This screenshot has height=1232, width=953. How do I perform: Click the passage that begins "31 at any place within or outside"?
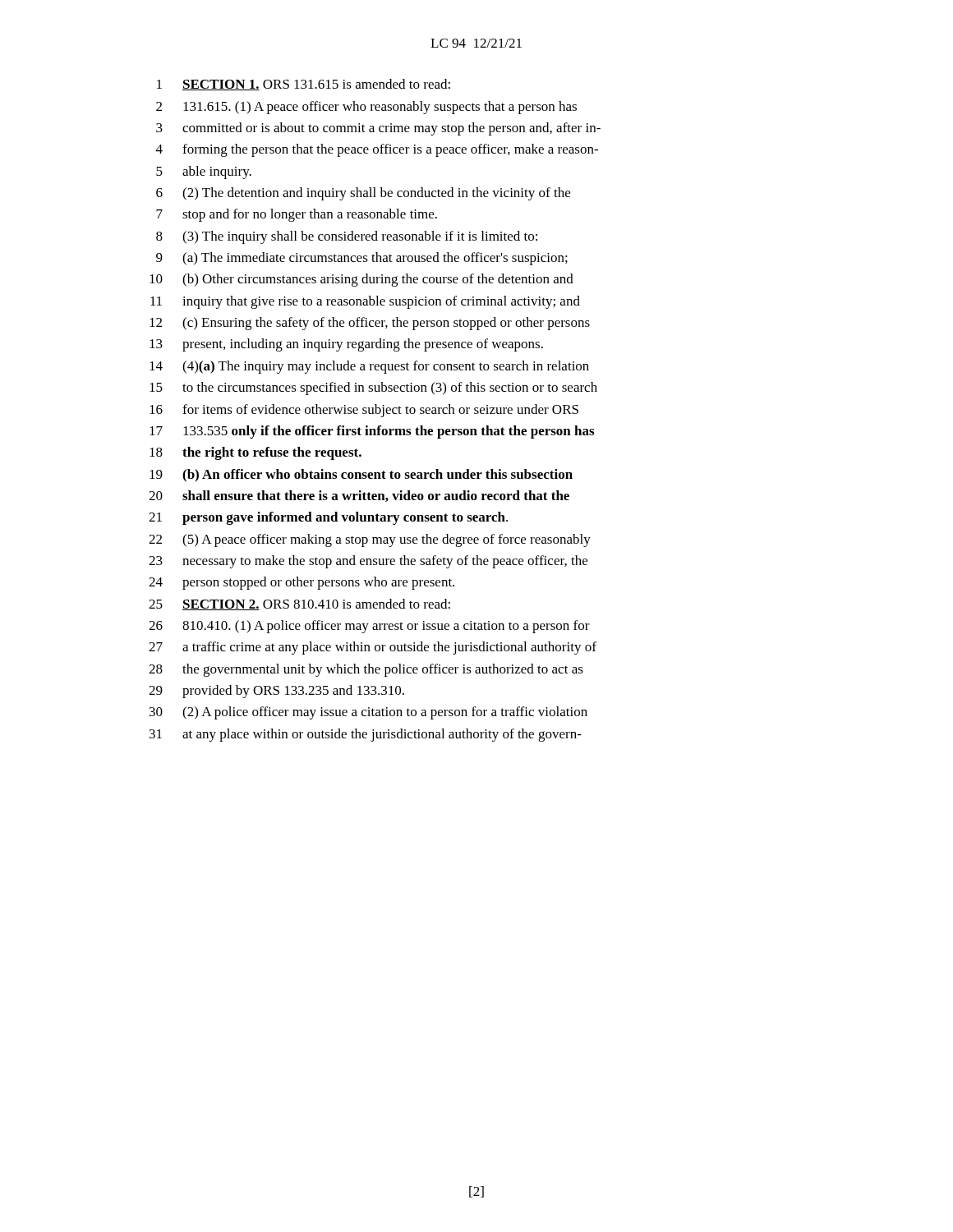pyautogui.click(x=476, y=734)
